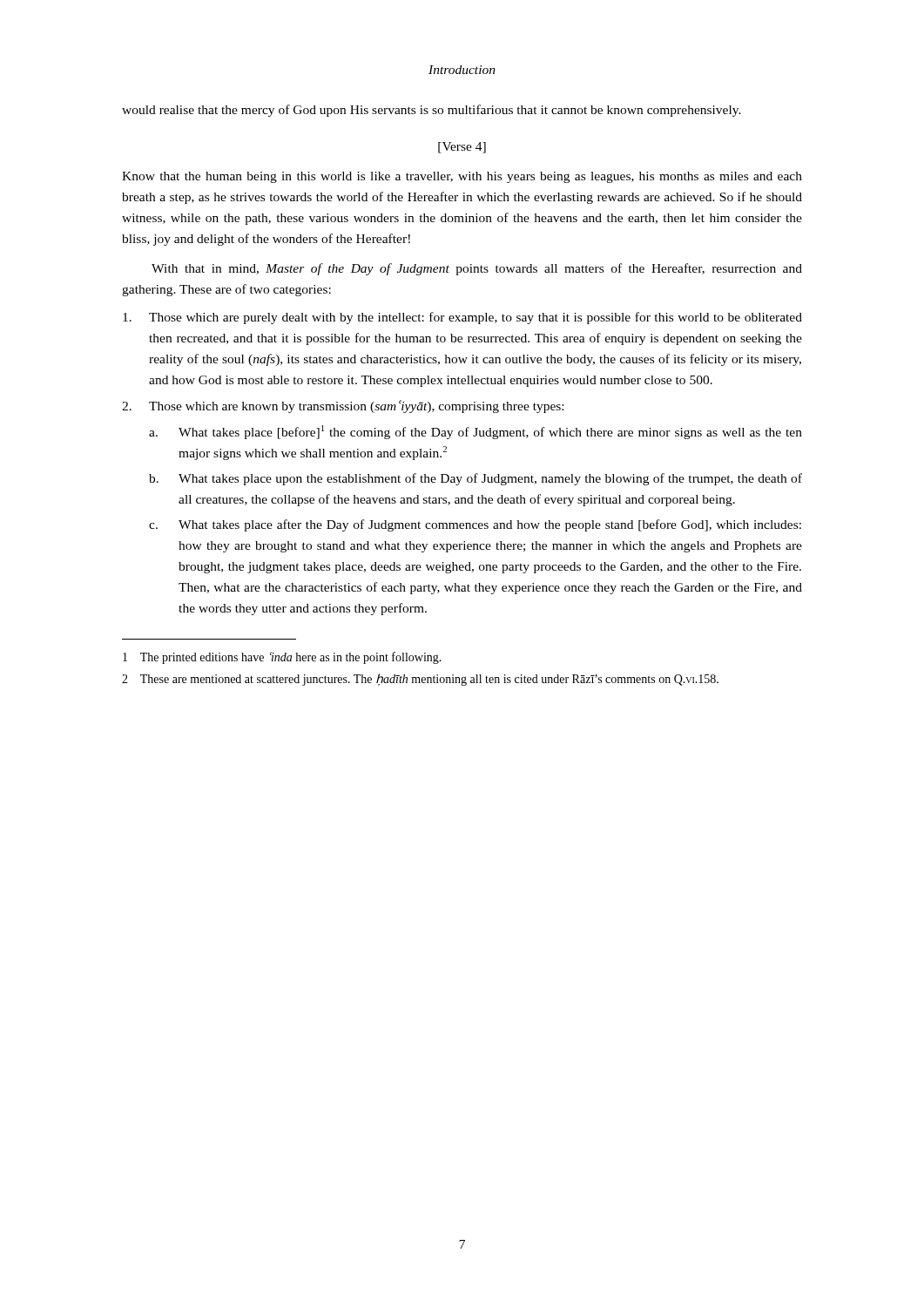This screenshot has width=924, height=1307.
Task: Locate the block of text that opens with "1 The printed editions have ʿinda"
Action: click(282, 658)
